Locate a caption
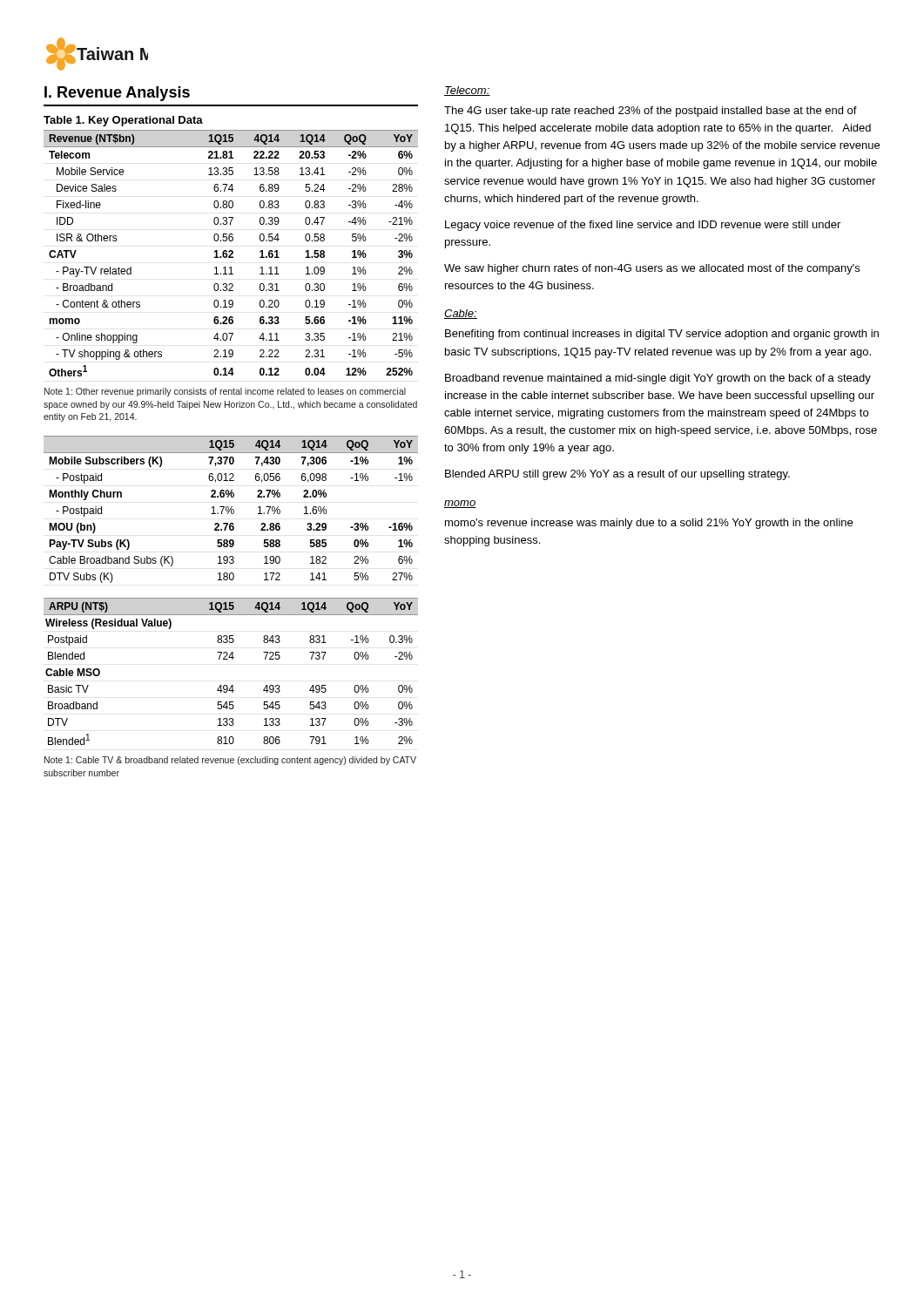 pyautogui.click(x=123, y=120)
